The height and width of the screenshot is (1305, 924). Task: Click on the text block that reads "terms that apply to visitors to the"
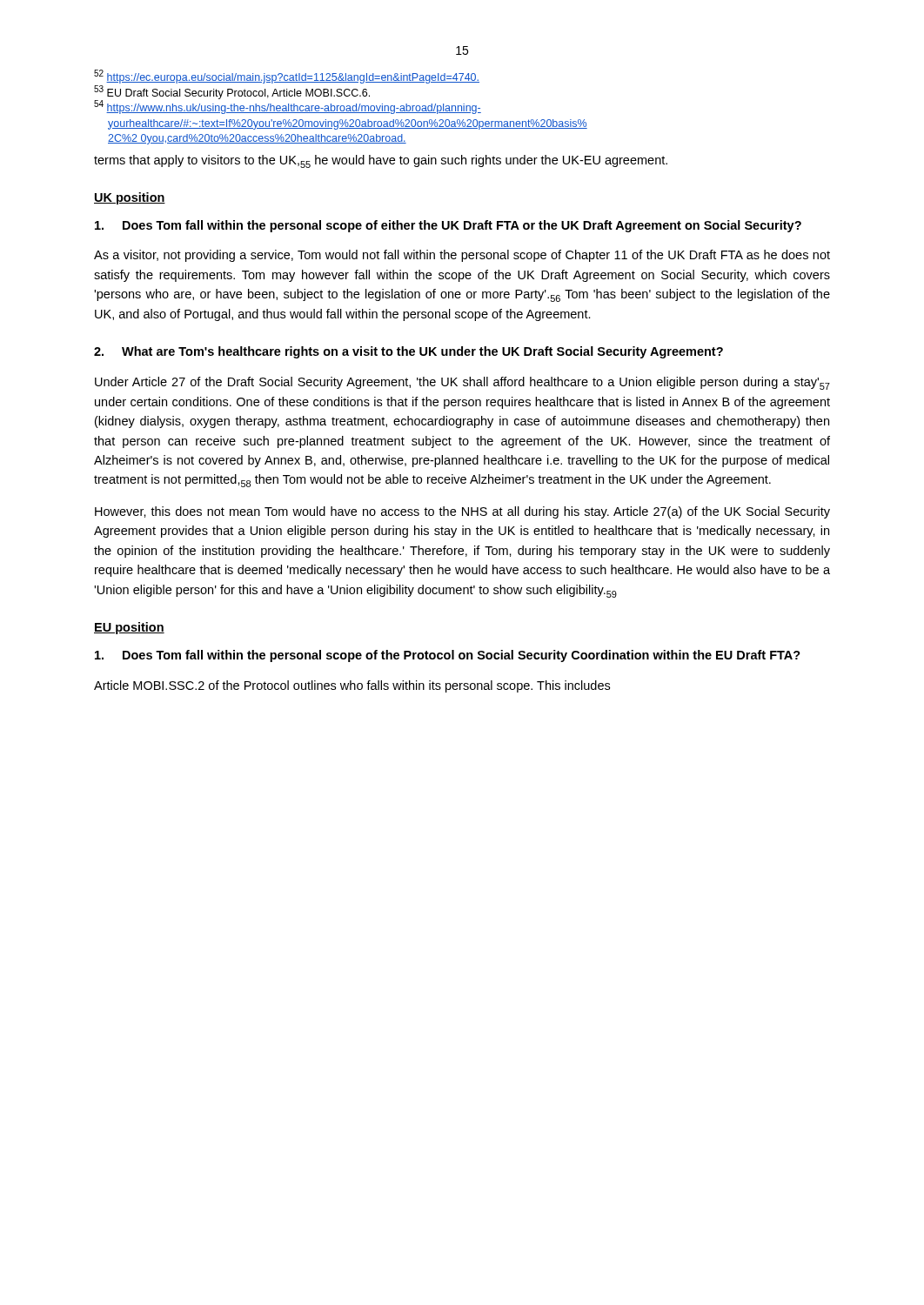pyautogui.click(x=381, y=161)
